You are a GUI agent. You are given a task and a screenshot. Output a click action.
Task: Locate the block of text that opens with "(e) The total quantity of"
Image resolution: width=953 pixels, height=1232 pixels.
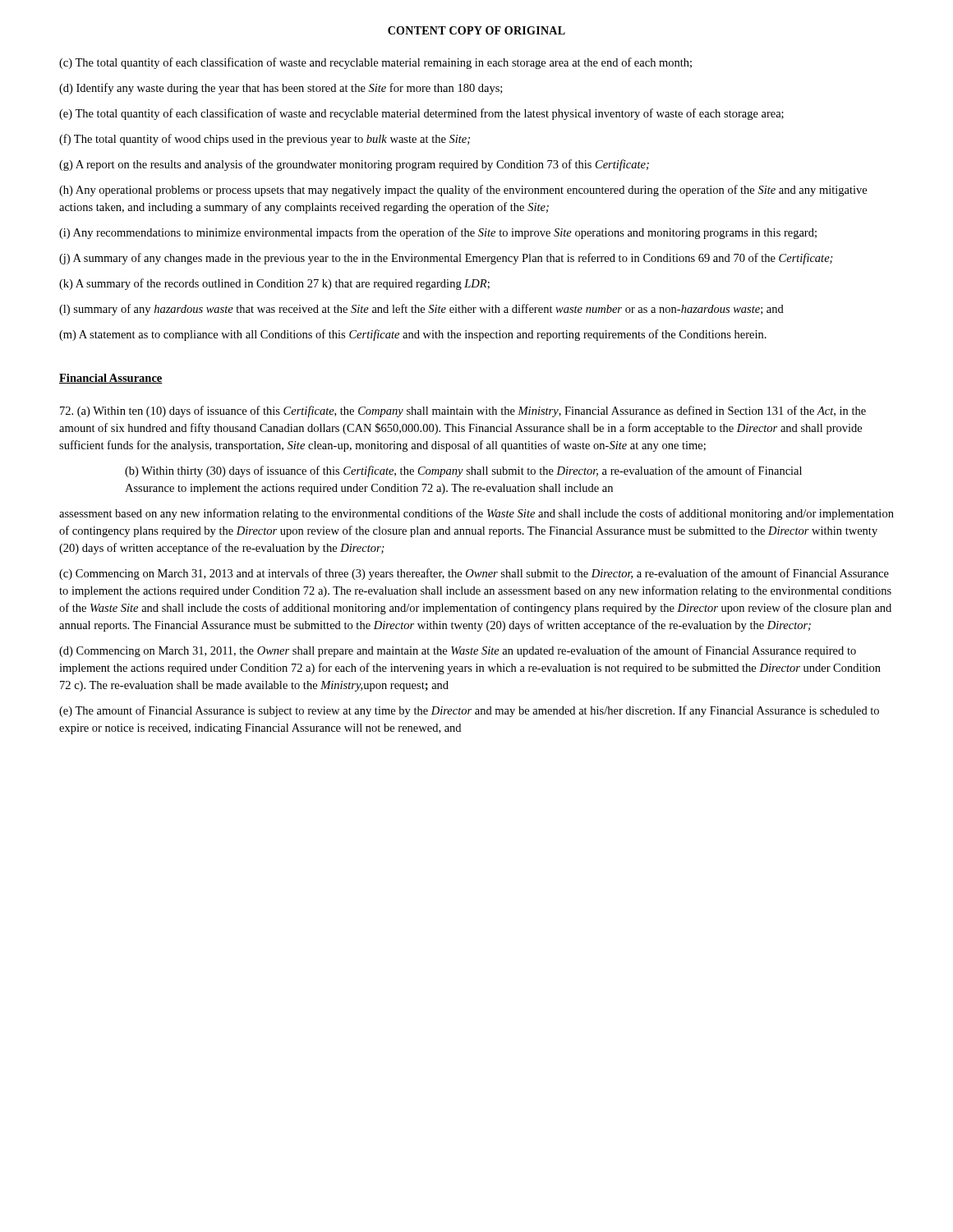click(422, 114)
